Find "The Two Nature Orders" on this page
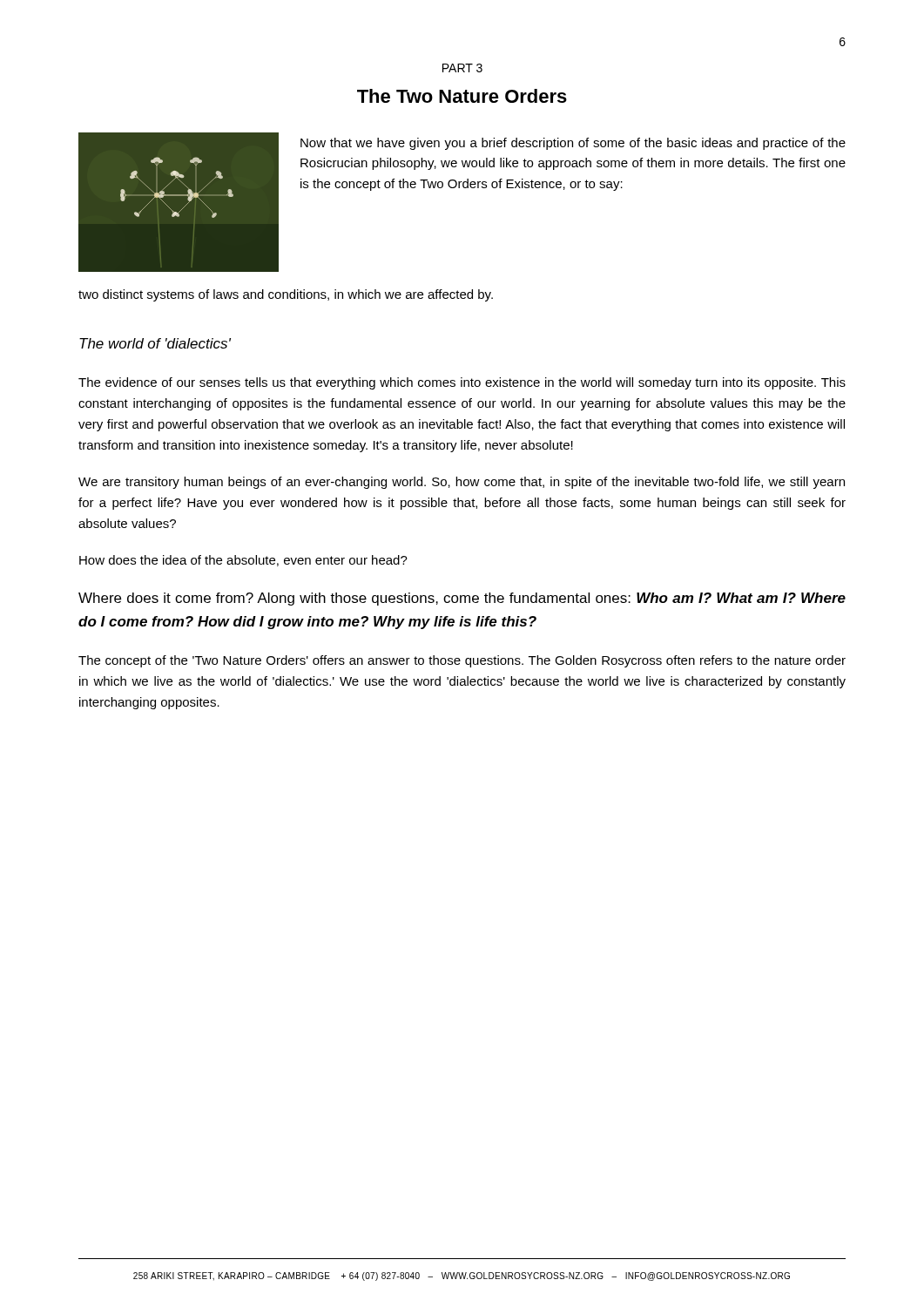The width and height of the screenshot is (924, 1307). (462, 96)
